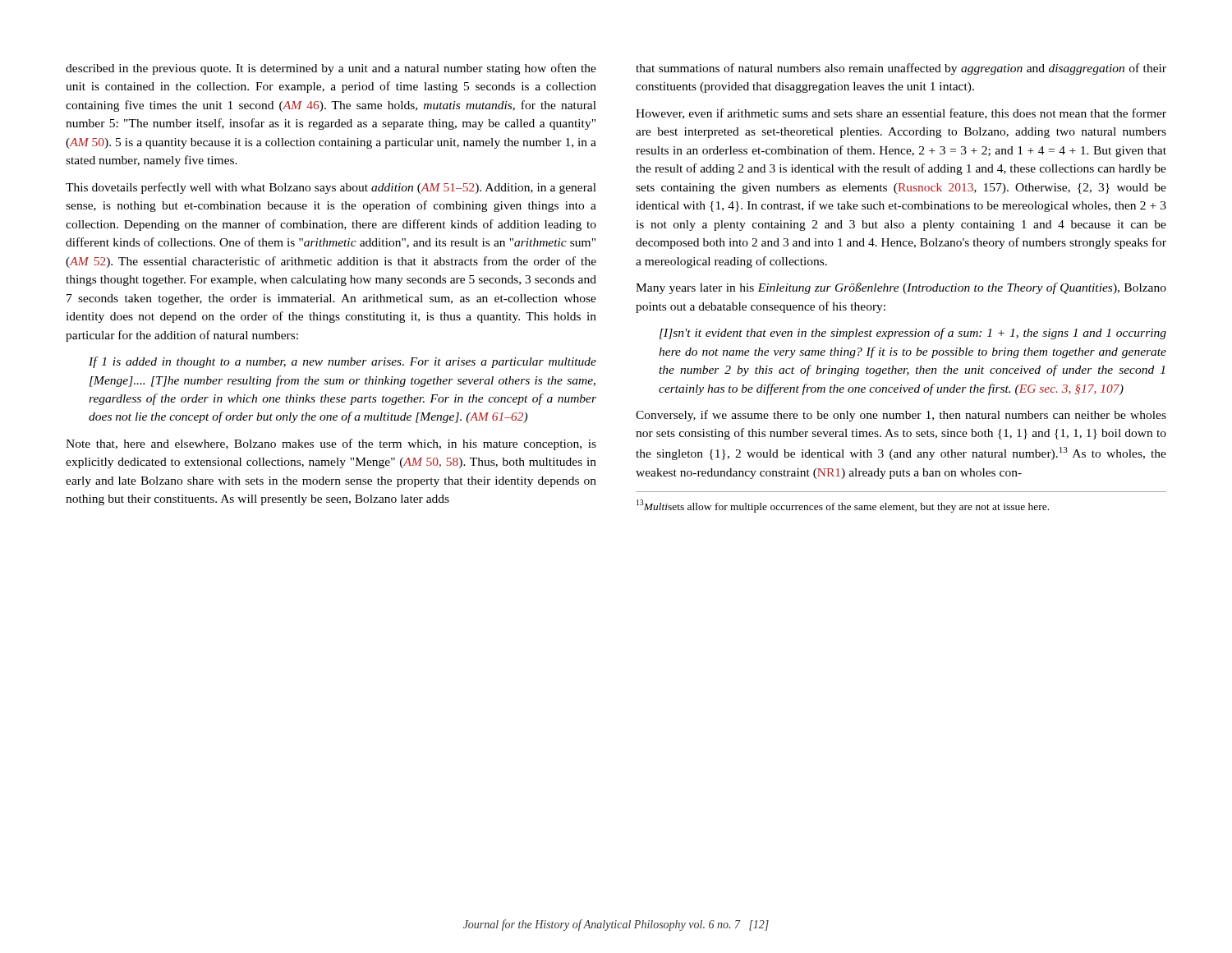
Task: Click the passage that begins "described in the"
Action: pos(331,284)
